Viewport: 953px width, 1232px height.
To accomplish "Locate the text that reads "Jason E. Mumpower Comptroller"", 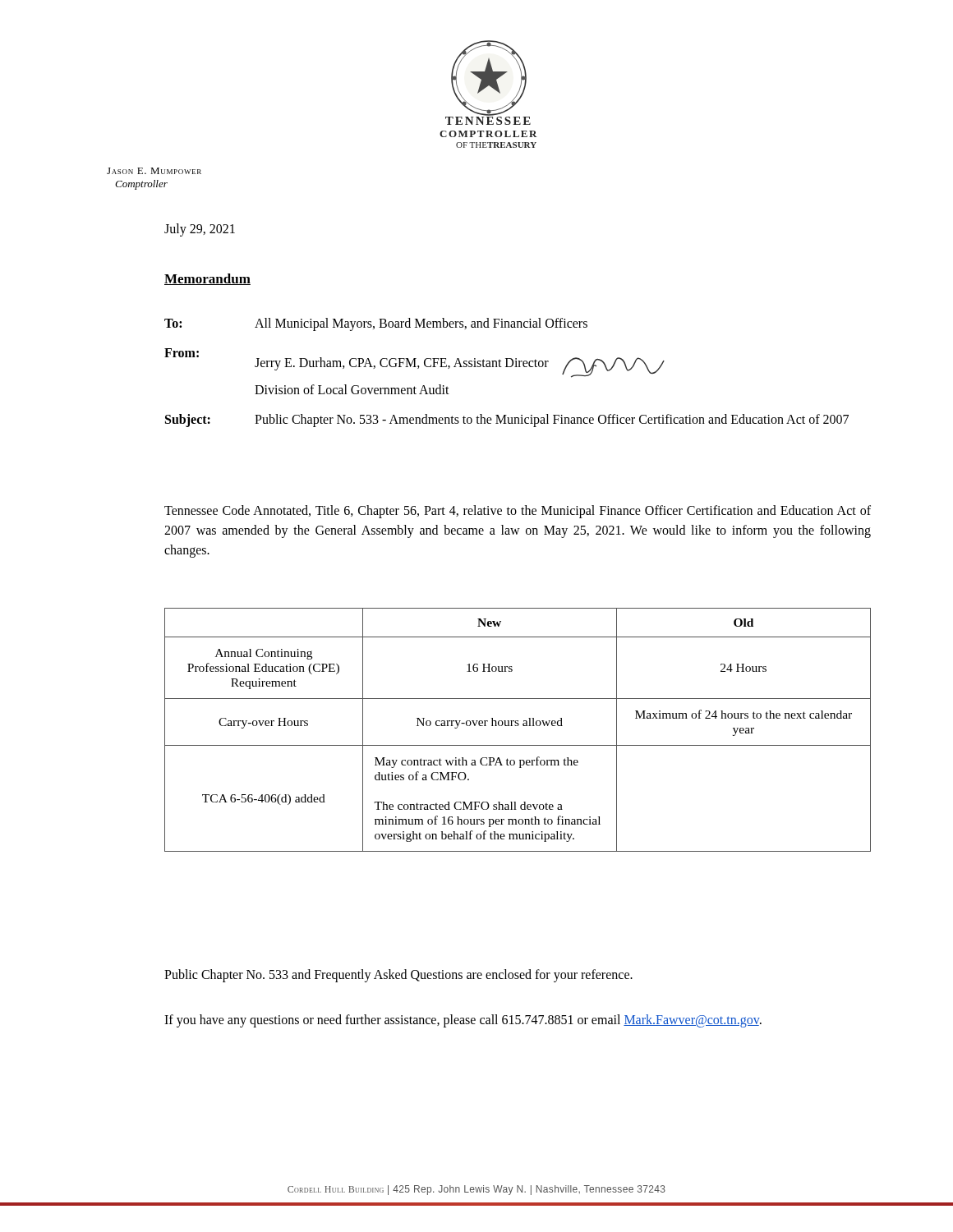I will (154, 177).
